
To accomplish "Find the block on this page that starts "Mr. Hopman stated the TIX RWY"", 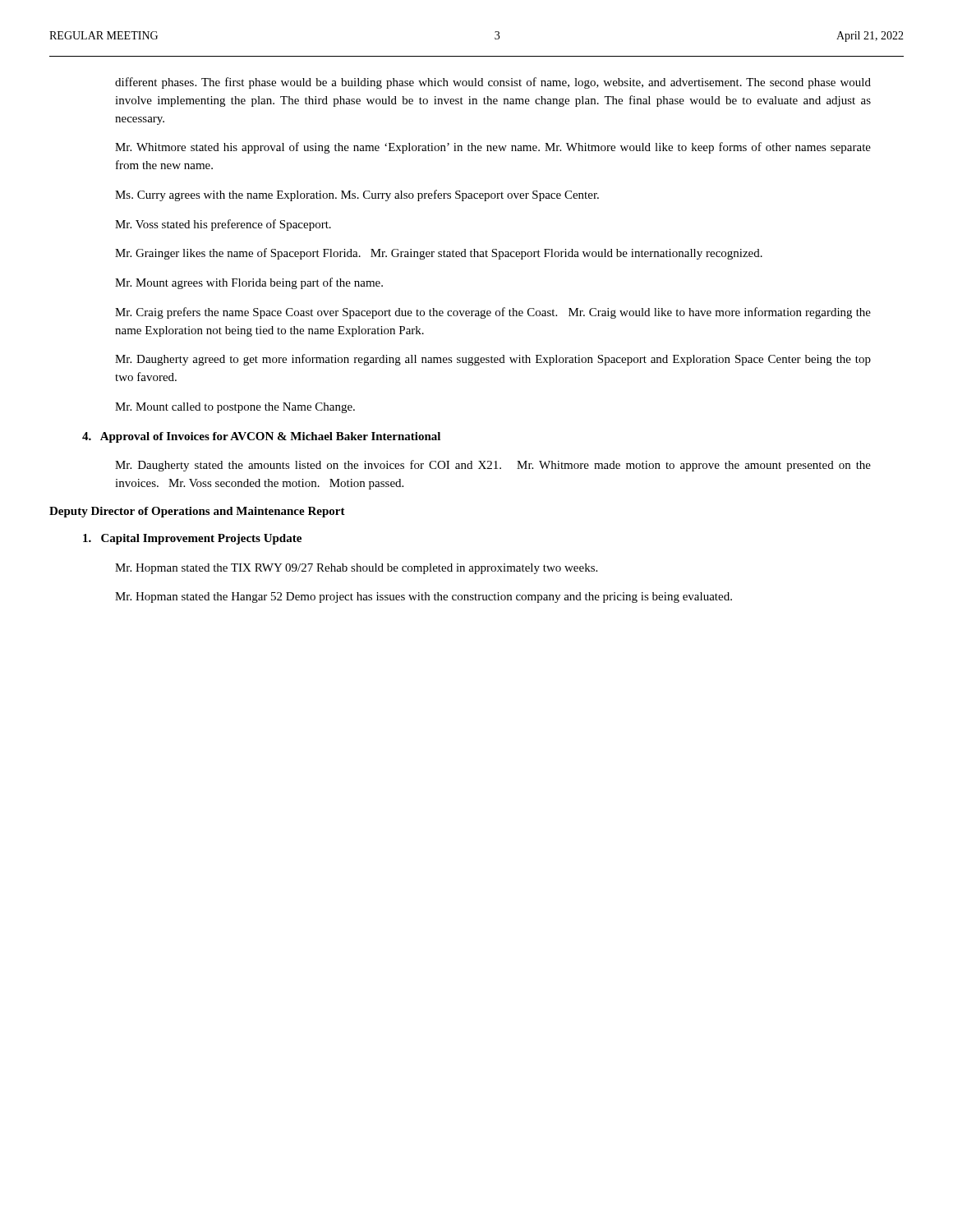I will (x=357, y=567).
